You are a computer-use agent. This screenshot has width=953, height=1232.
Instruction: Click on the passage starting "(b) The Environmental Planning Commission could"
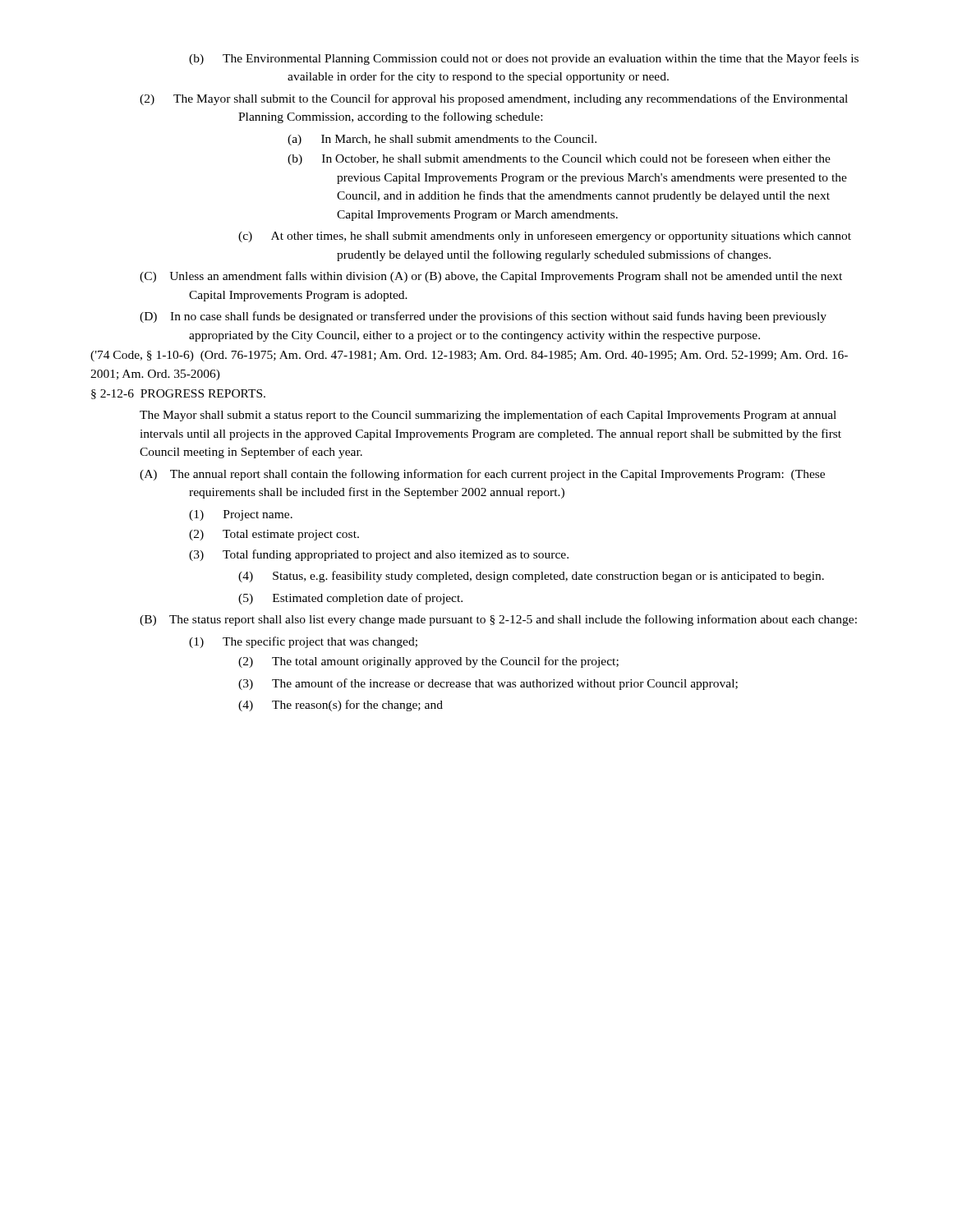[476, 68]
